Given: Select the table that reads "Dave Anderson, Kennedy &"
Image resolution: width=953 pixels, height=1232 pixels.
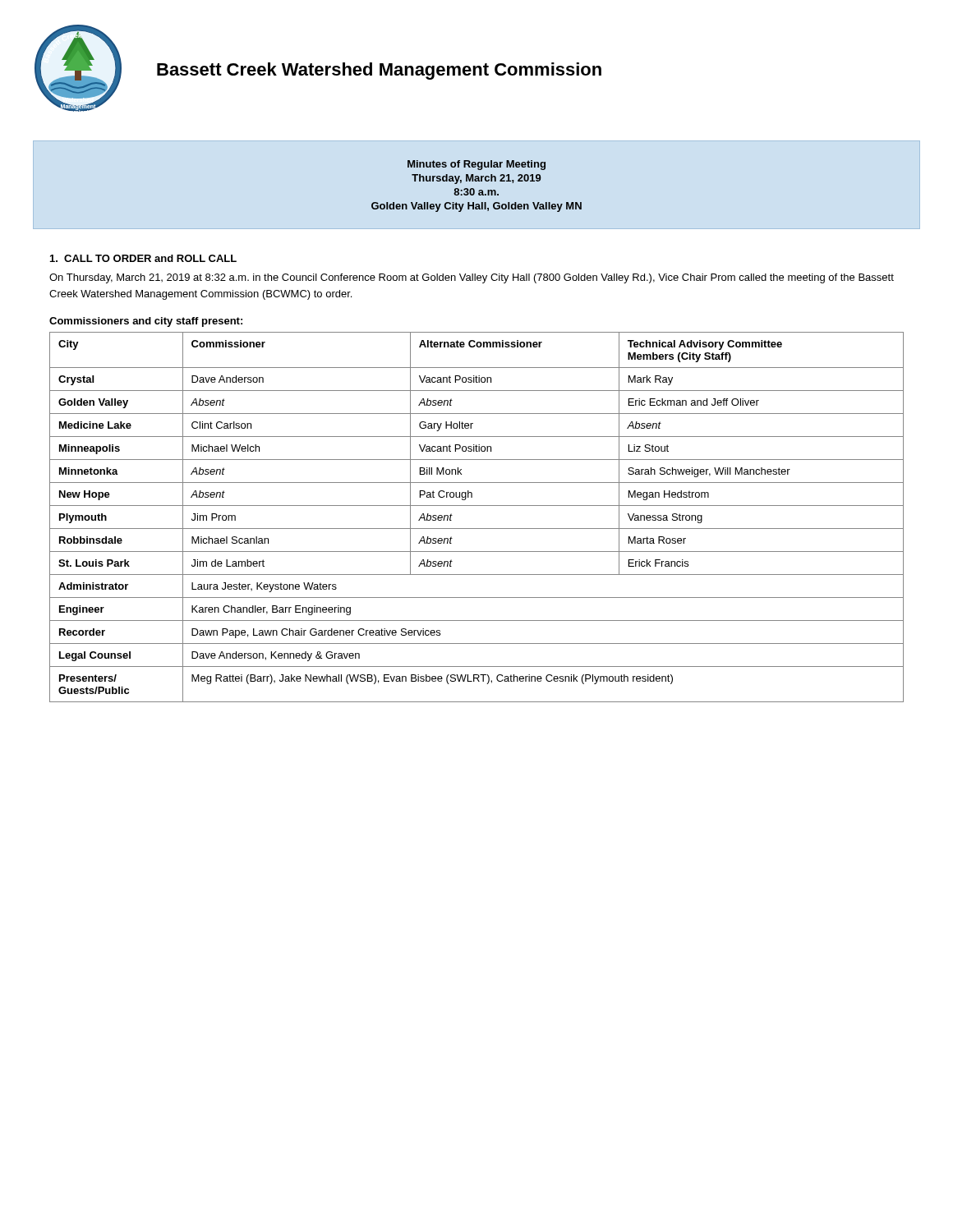Looking at the screenshot, I should coord(476,517).
